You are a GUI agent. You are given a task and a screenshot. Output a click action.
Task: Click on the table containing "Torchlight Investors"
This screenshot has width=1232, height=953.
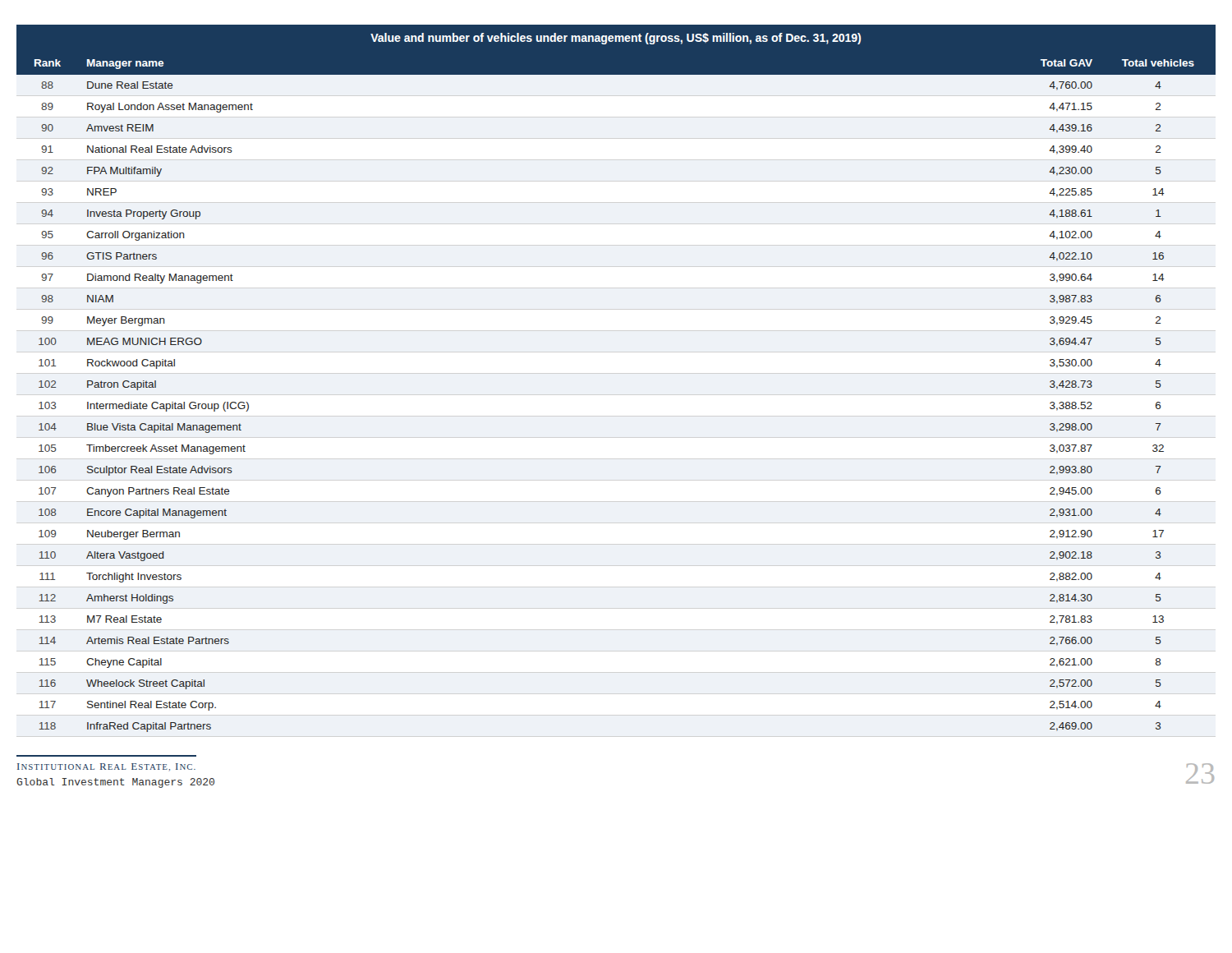pyautogui.click(x=616, y=381)
